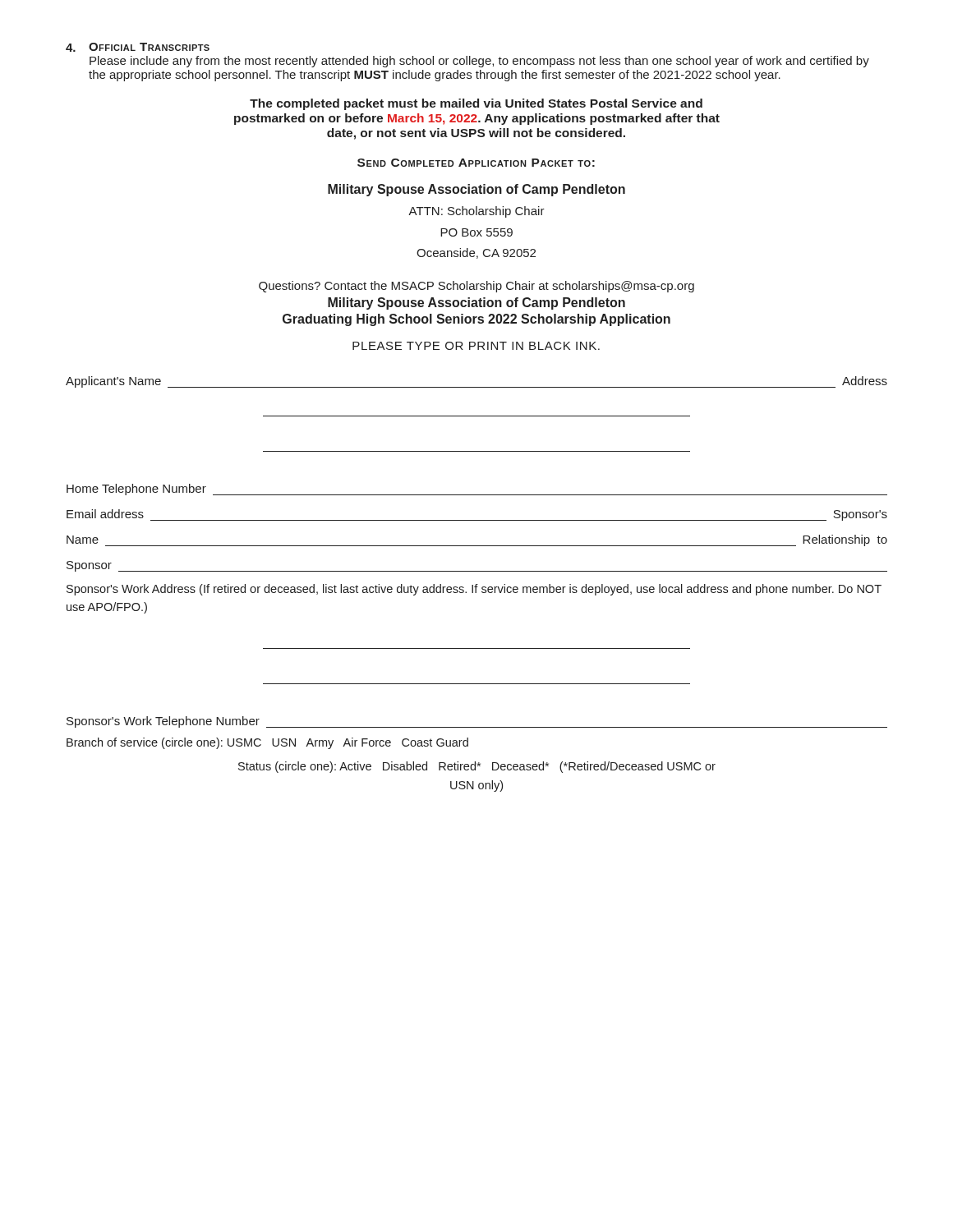Where is the passage that starts "Military Spouse Association of Camp Pendleton ATTN: Scholarship"?
The image size is (953, 1232).
point(476,221)
